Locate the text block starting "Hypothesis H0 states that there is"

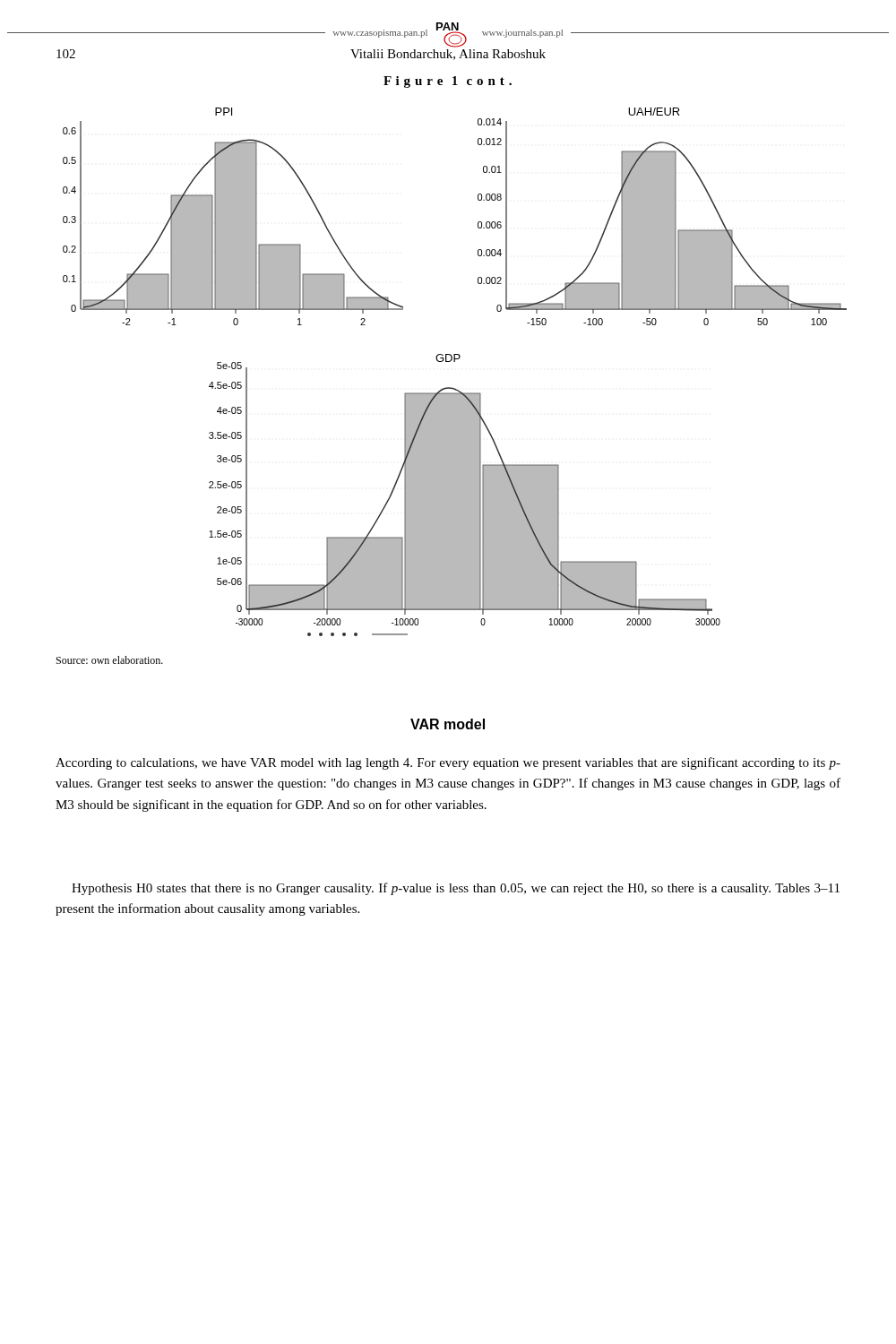[448, 898]
